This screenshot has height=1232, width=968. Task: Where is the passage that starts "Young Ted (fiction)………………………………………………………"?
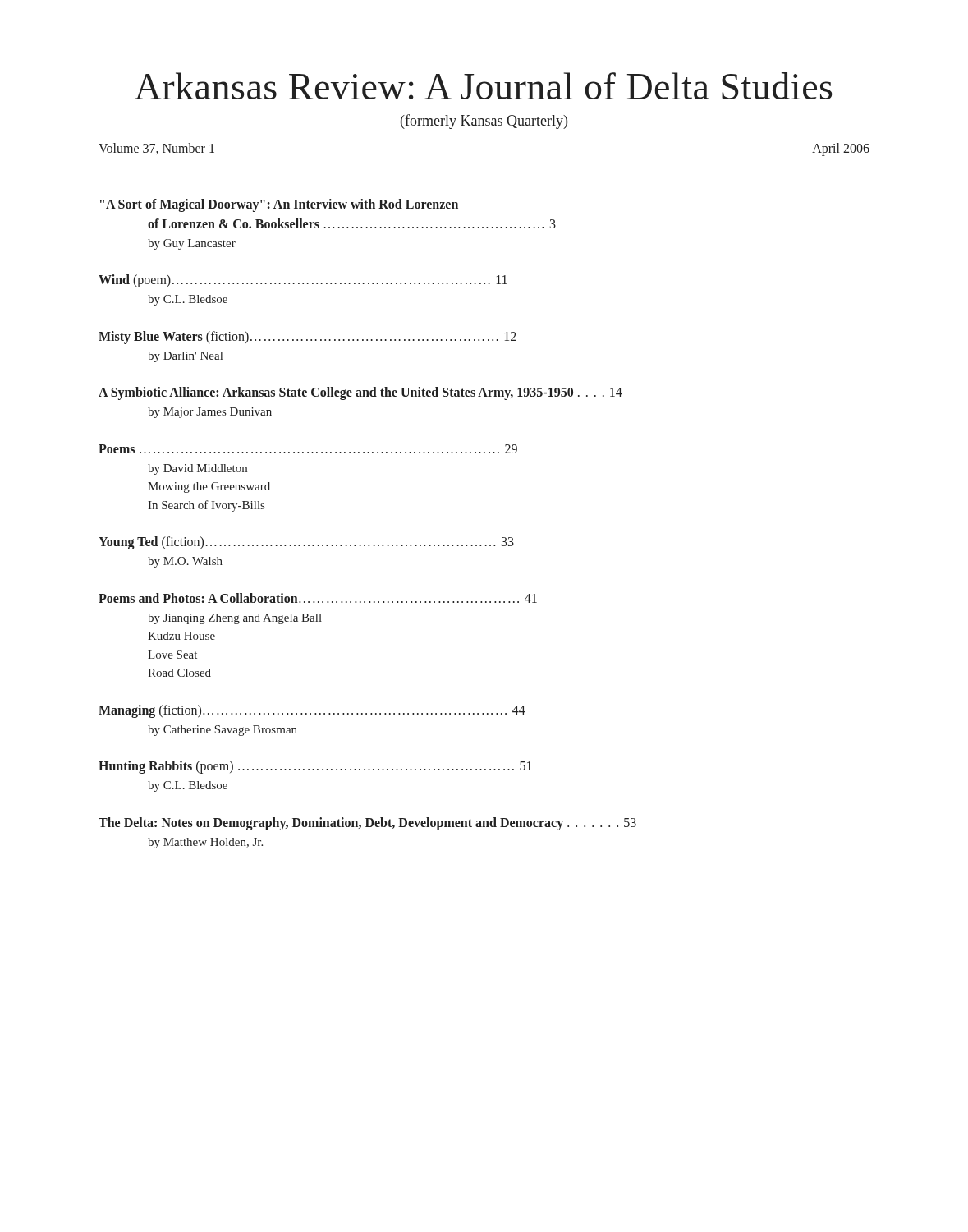484,552
